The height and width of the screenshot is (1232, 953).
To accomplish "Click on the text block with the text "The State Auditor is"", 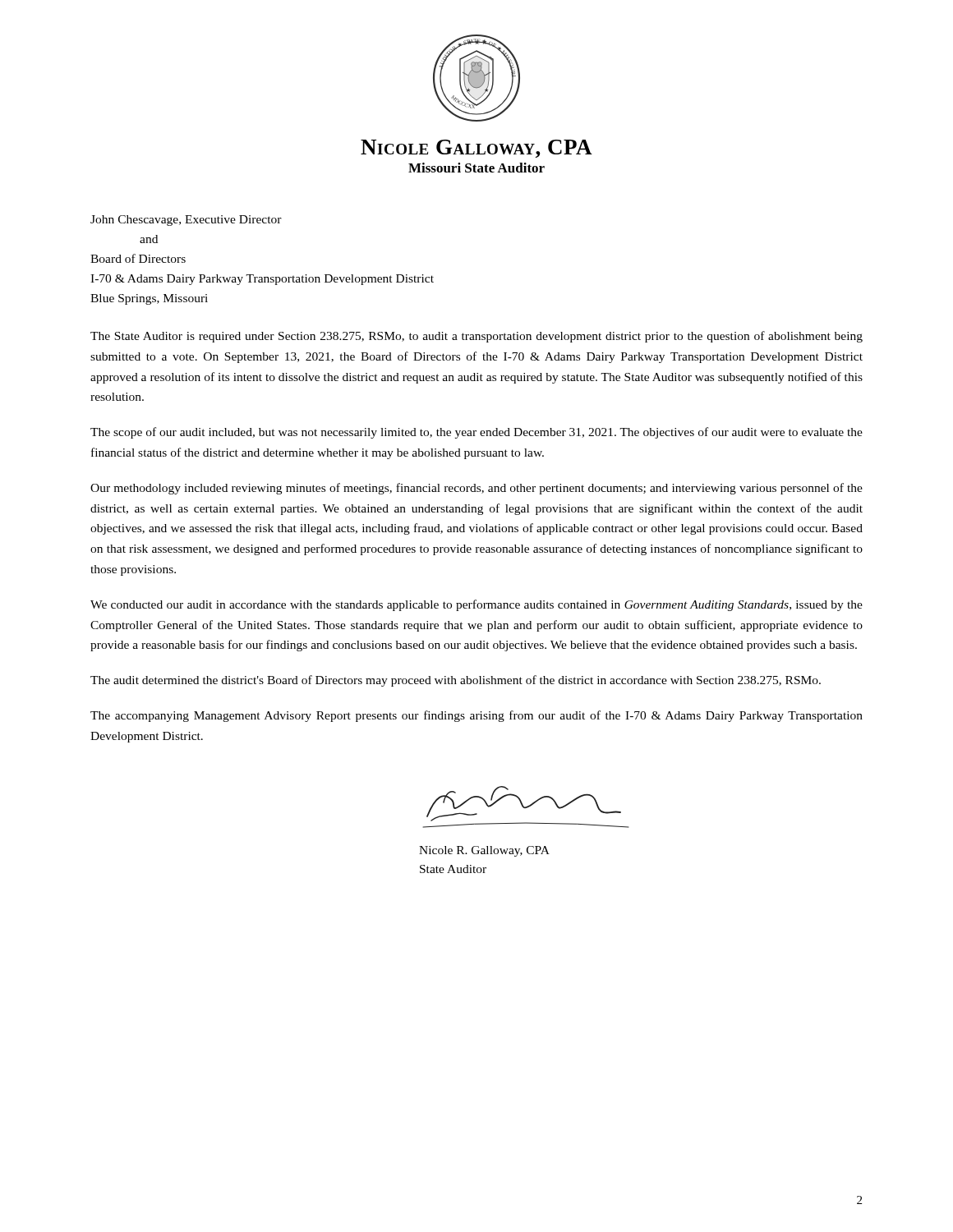I will tap(476, 366).
